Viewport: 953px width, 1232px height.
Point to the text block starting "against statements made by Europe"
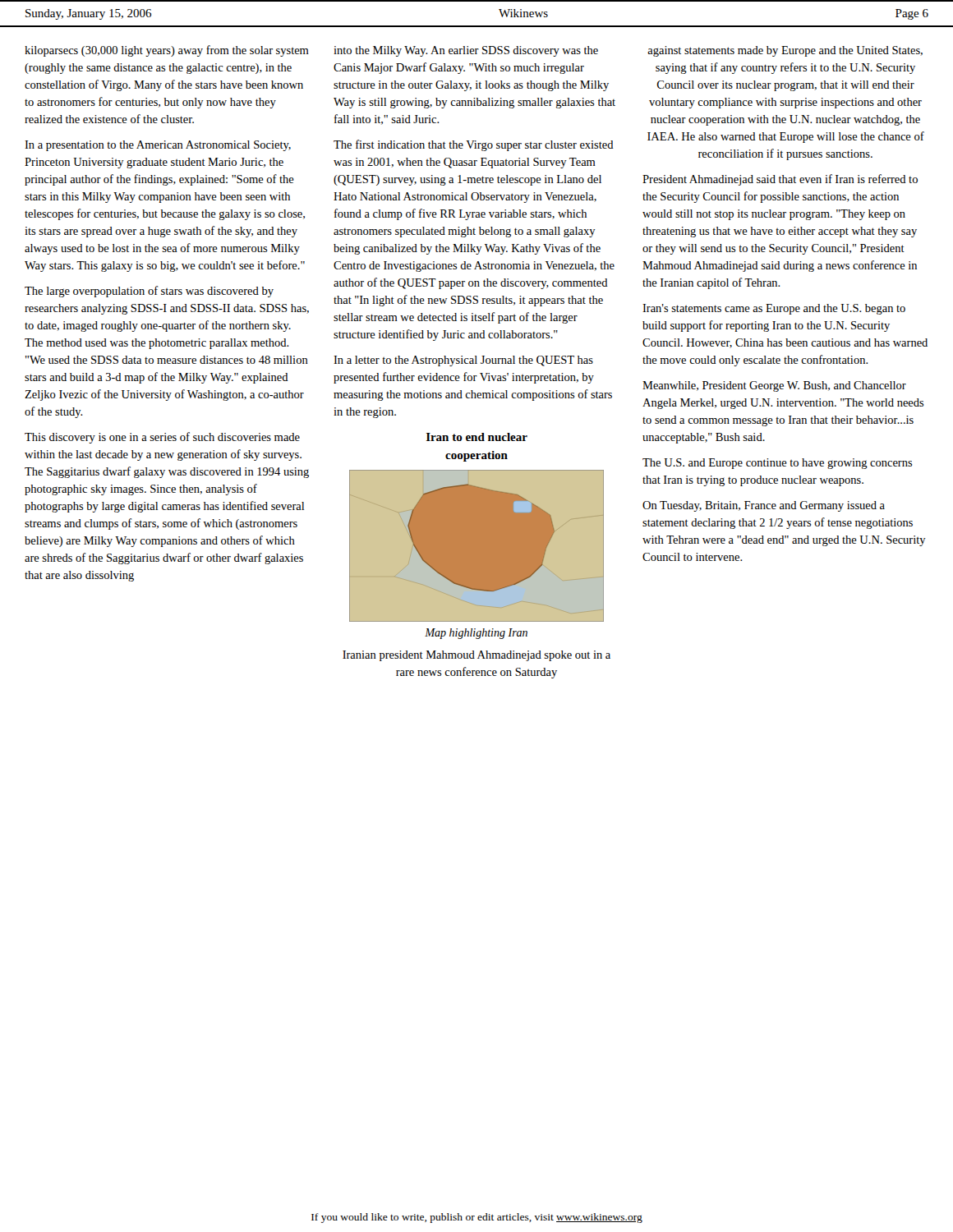click(x=785, y=304)
